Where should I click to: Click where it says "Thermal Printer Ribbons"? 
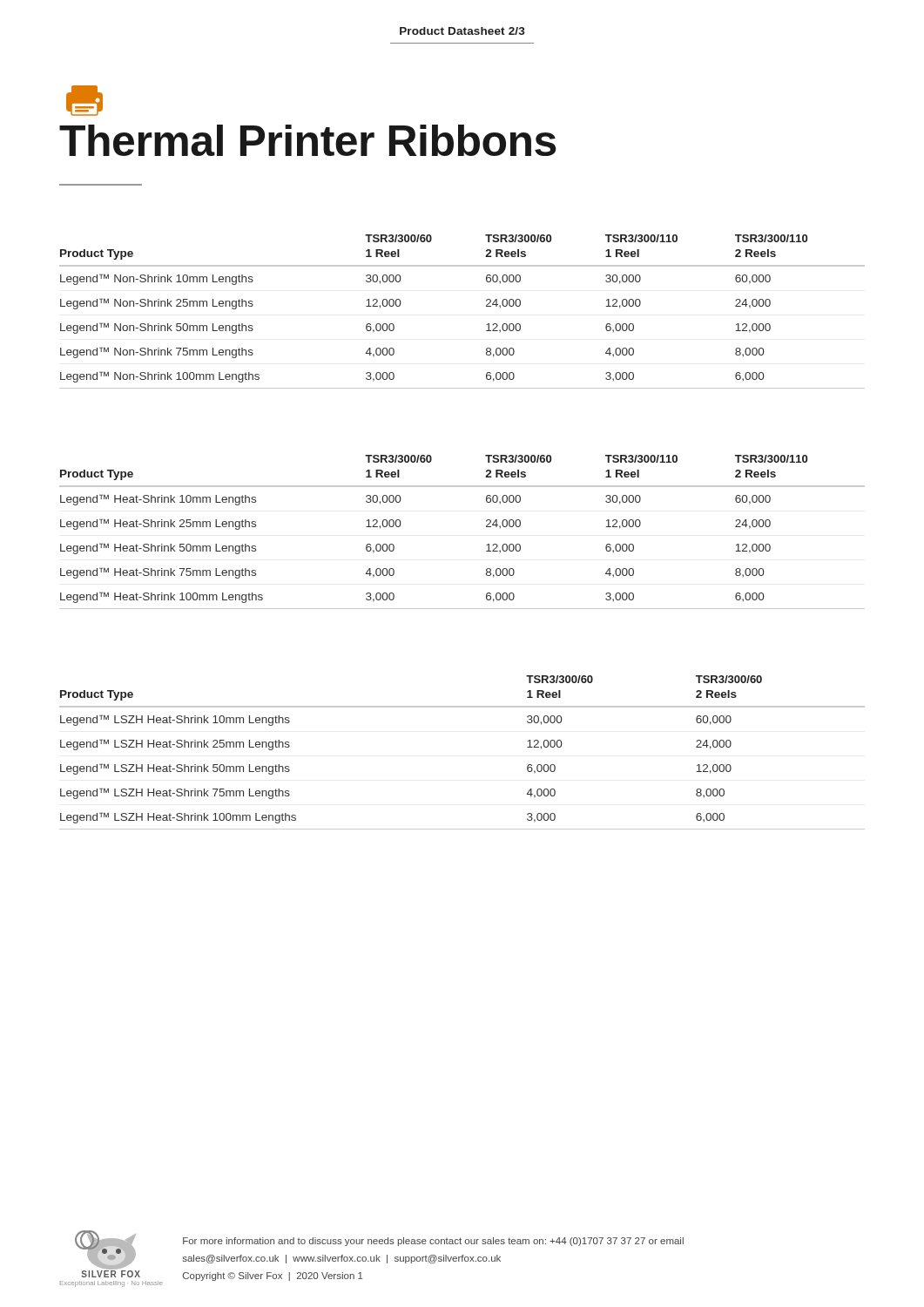(x=308, y=141)
